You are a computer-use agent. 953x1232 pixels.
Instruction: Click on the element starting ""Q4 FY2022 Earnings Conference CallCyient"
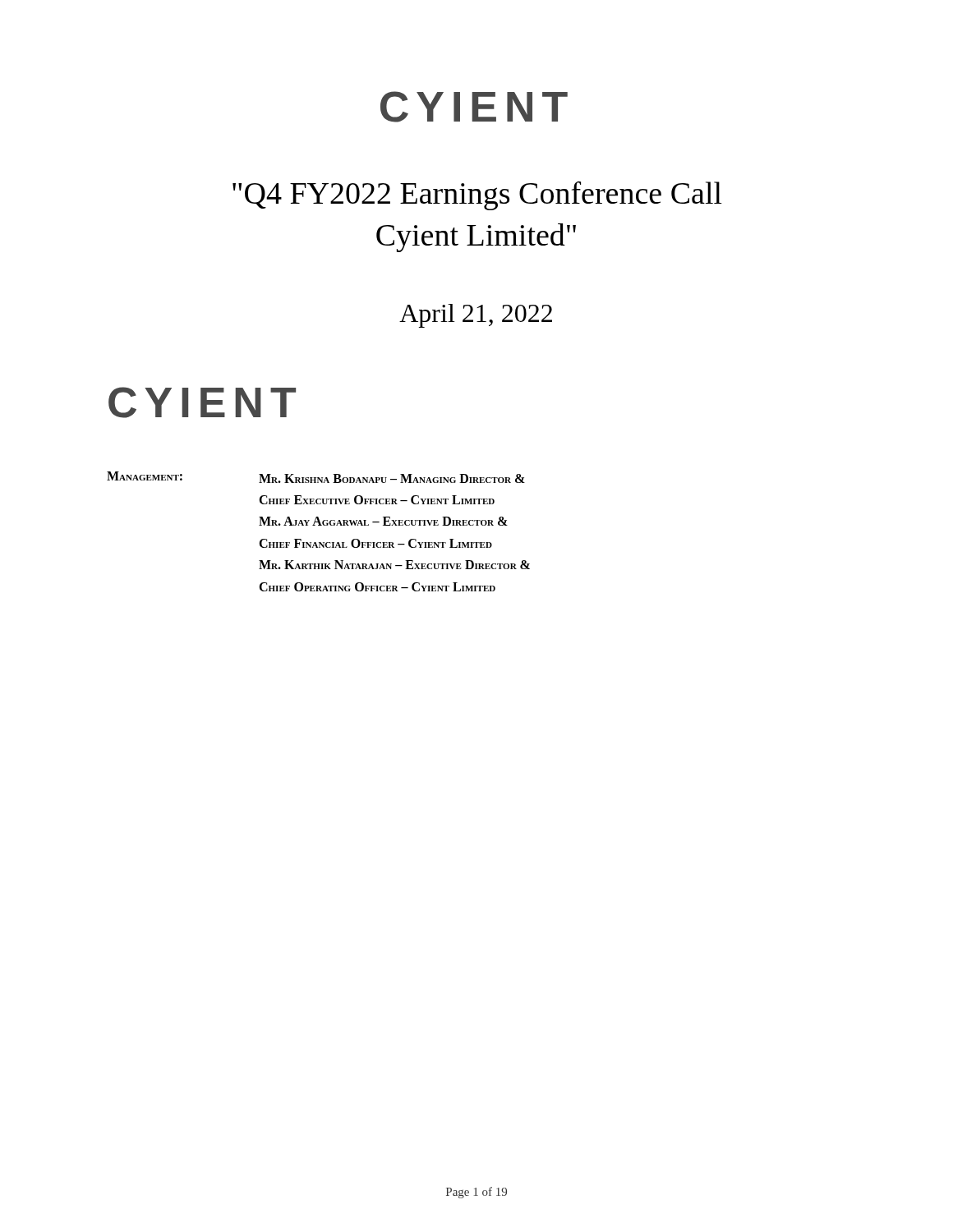[x=476, y=214]
